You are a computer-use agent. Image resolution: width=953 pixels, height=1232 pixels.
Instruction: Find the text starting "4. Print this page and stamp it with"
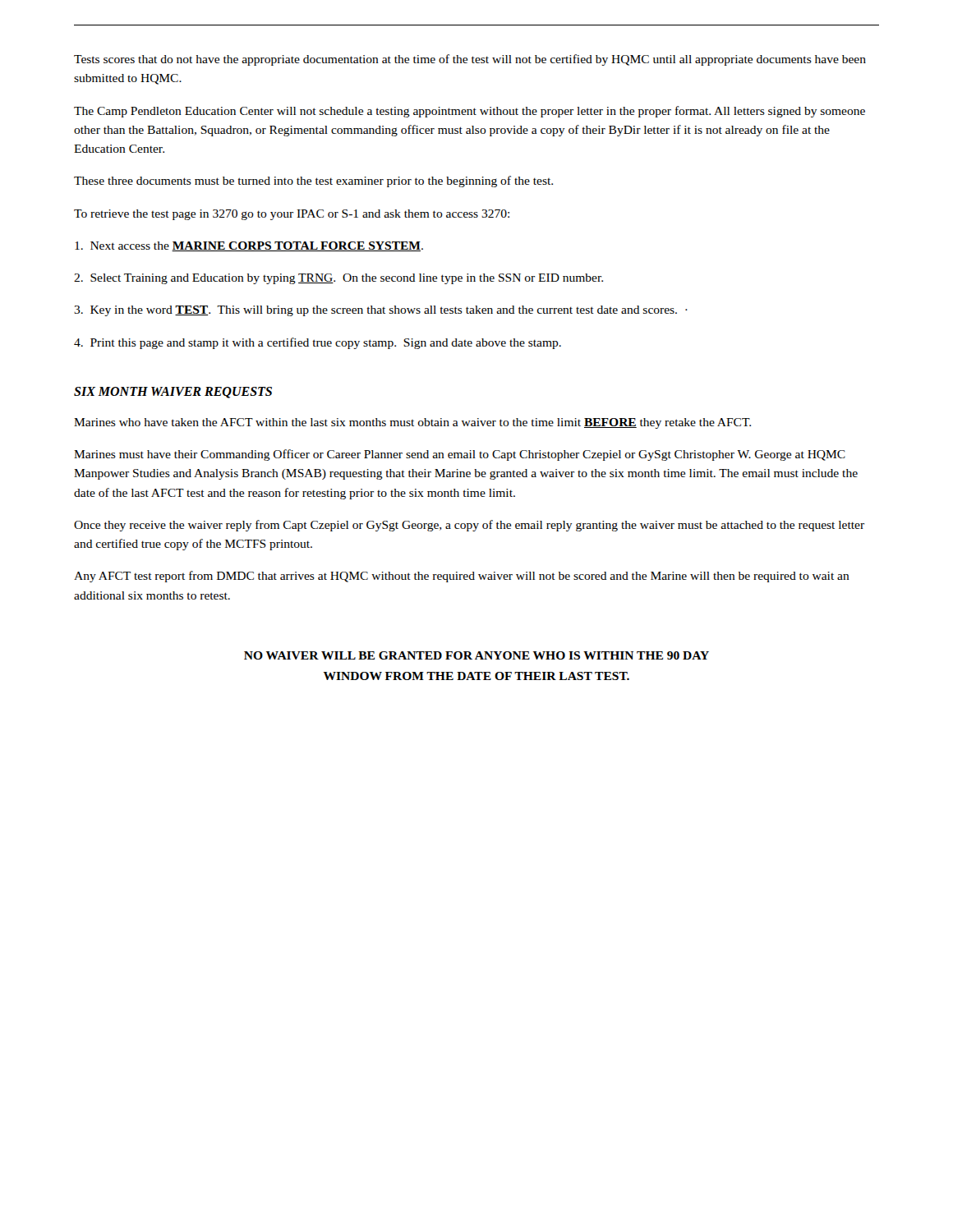tap(318, 342)
